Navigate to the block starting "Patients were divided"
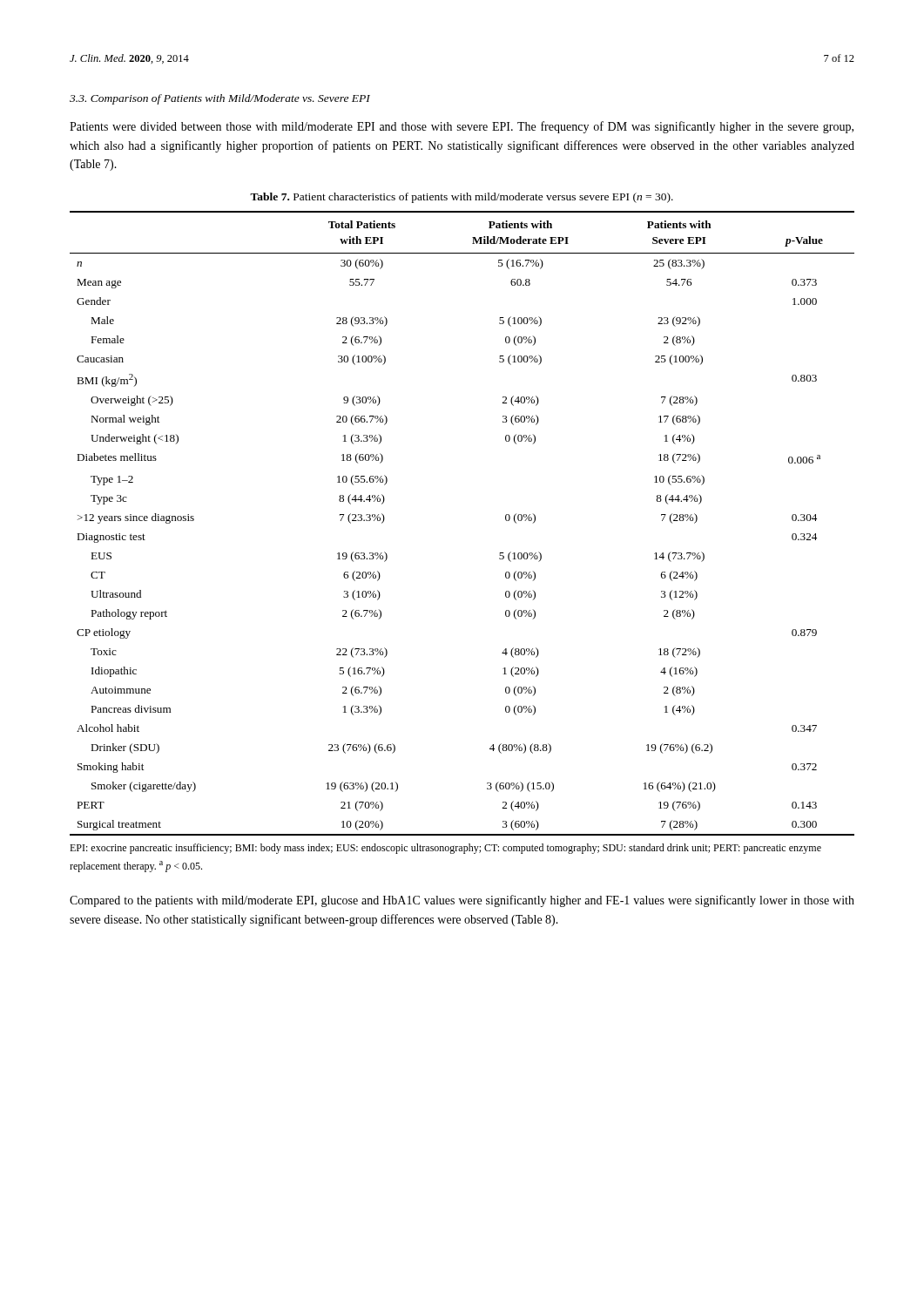 (462, 146)
